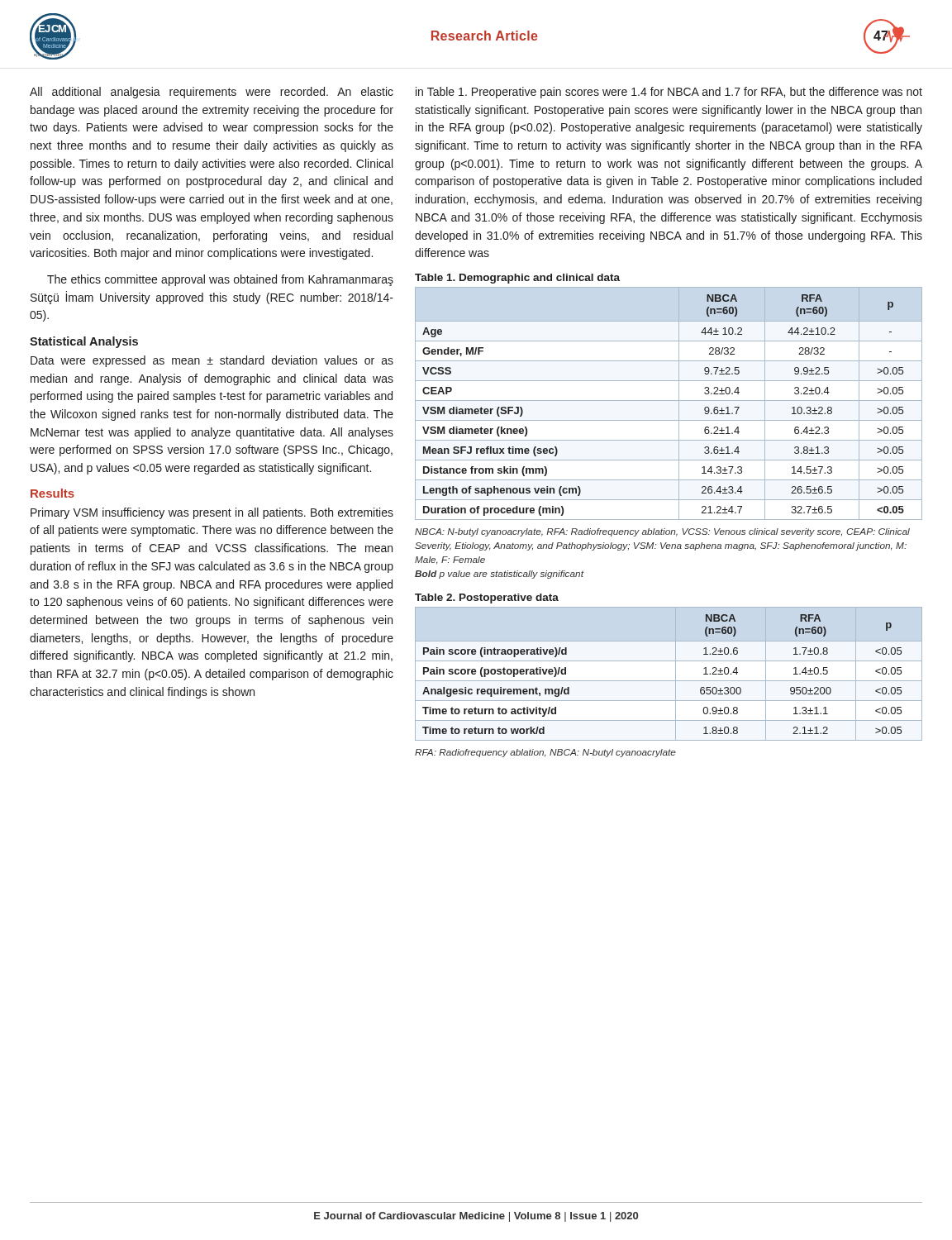
Task: Point to the block beginning "All additional analgesia requirements were"
Action: pyautogui.click(x=212, y=173)
